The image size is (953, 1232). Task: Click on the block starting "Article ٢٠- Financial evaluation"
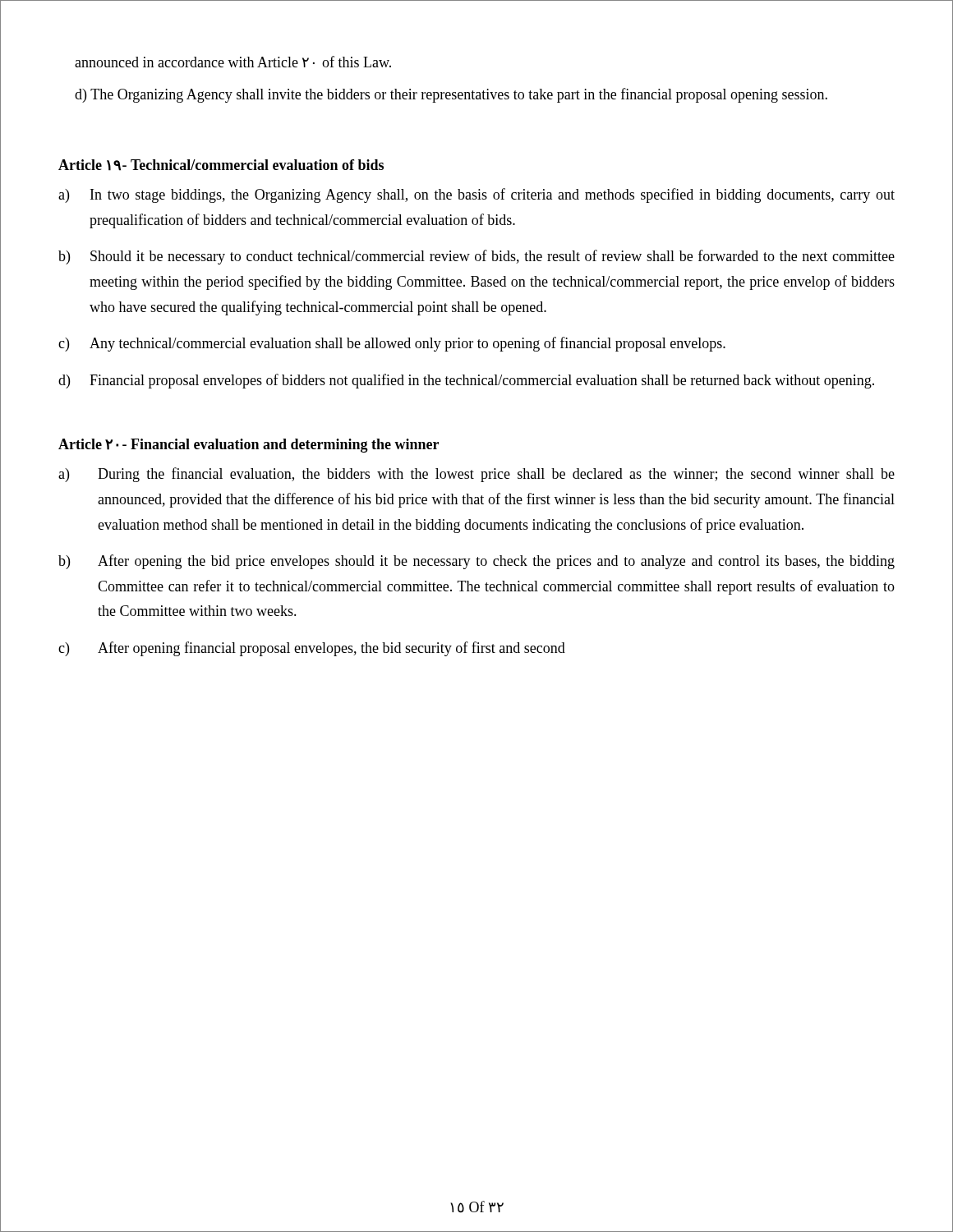pos(249,445)
